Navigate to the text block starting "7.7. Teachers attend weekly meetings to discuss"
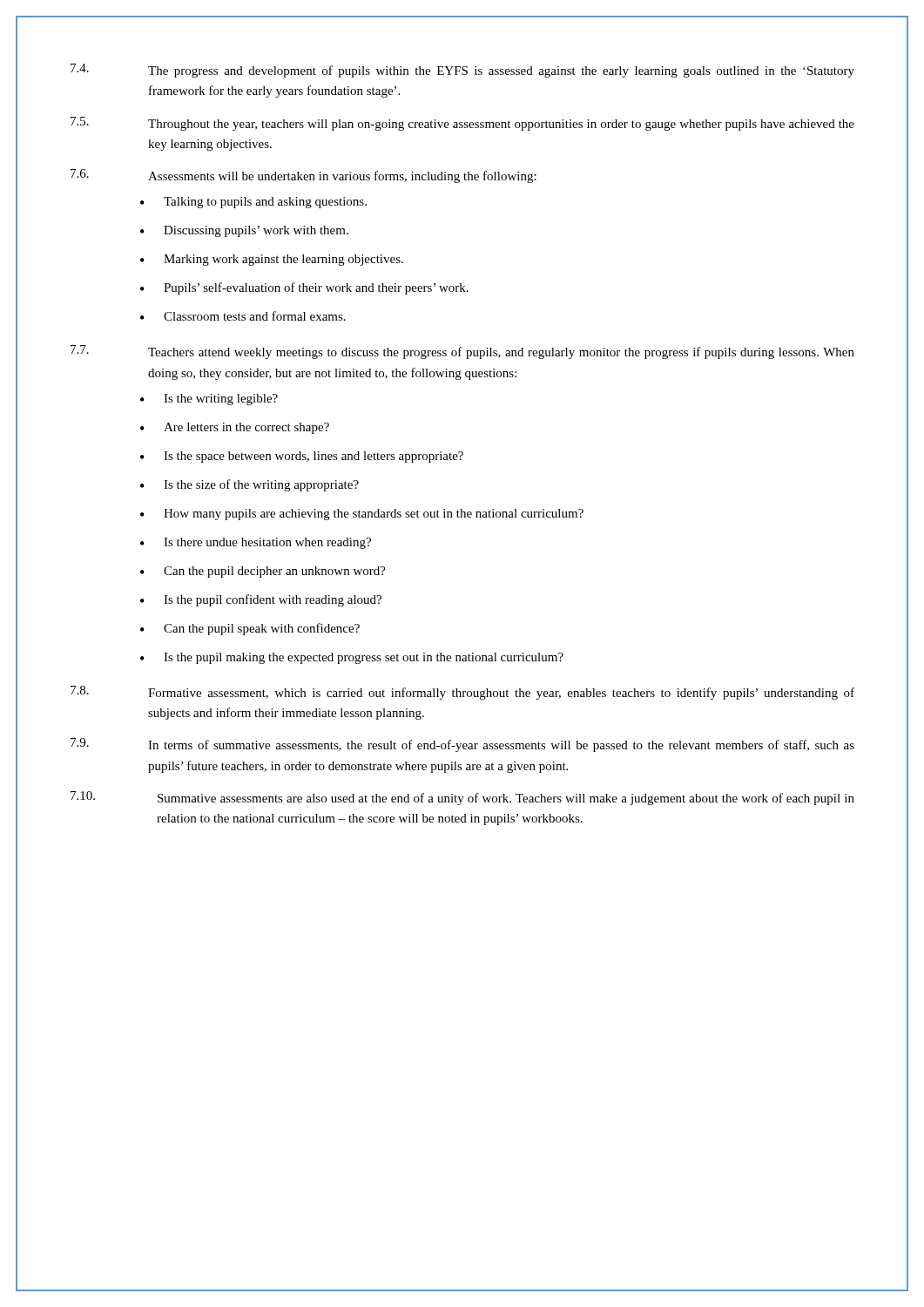 click(462, 363)
